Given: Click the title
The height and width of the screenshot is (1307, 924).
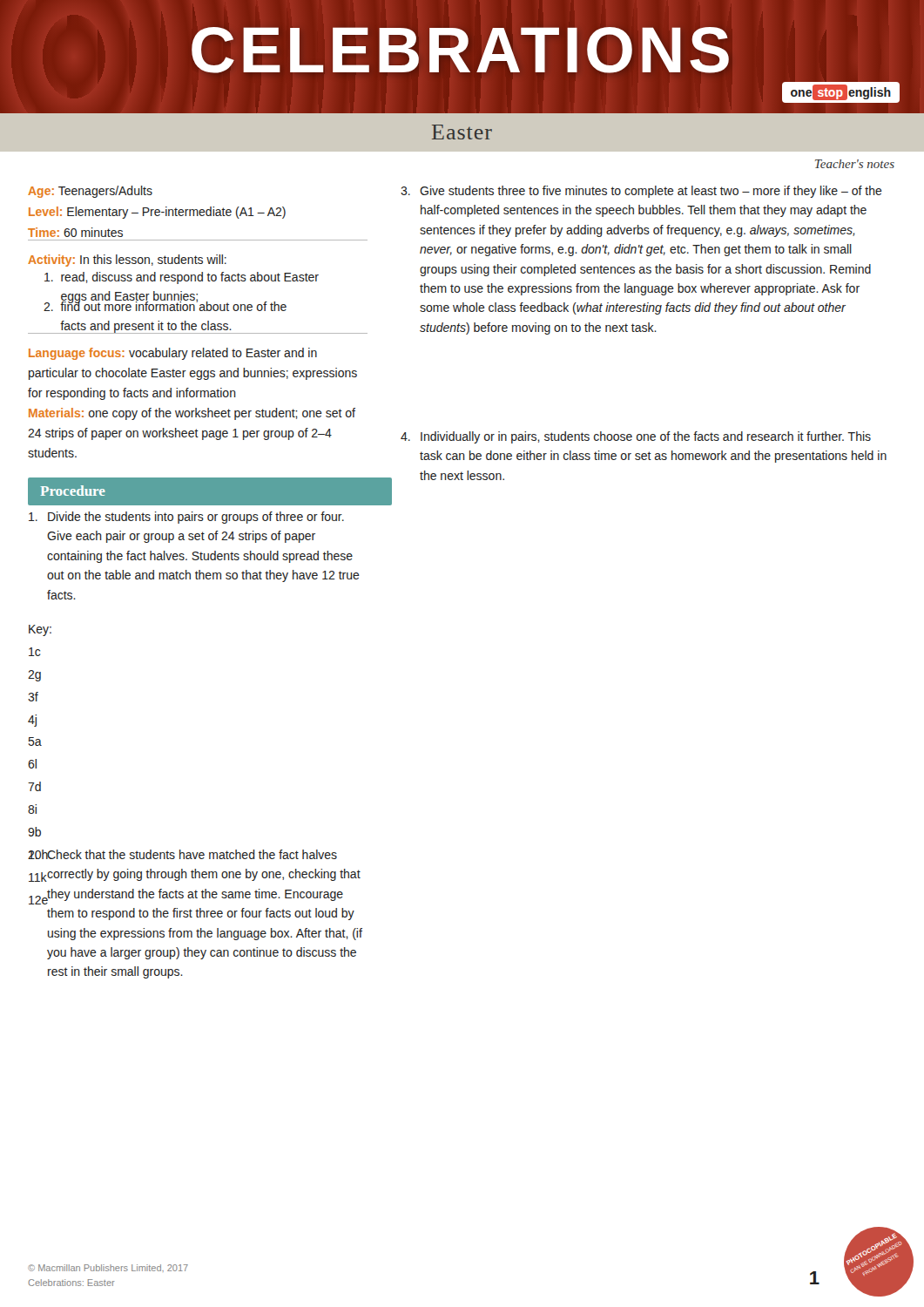Looking at the screenshot, I should 462,50.
